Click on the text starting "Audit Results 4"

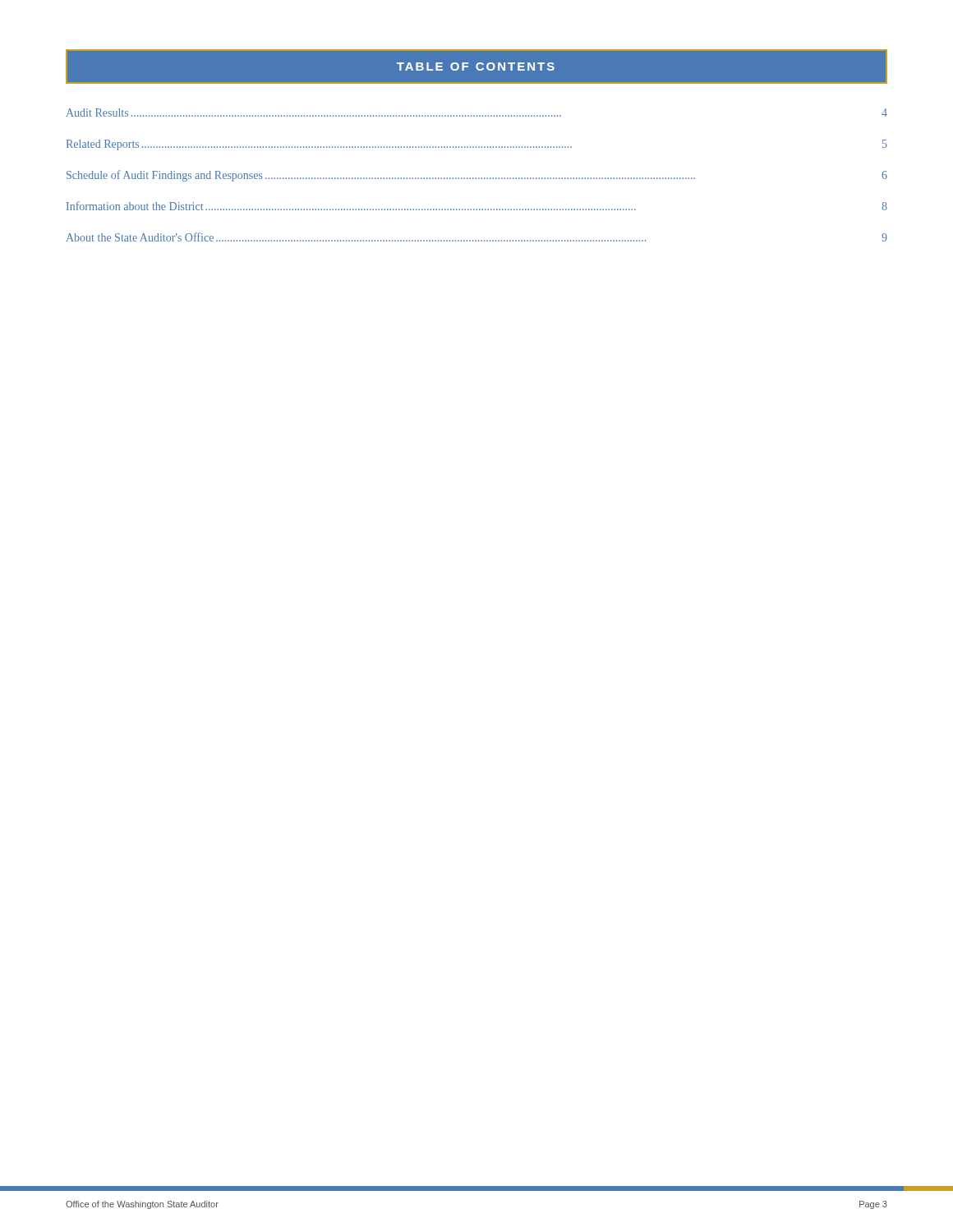(x=476, y=113)
